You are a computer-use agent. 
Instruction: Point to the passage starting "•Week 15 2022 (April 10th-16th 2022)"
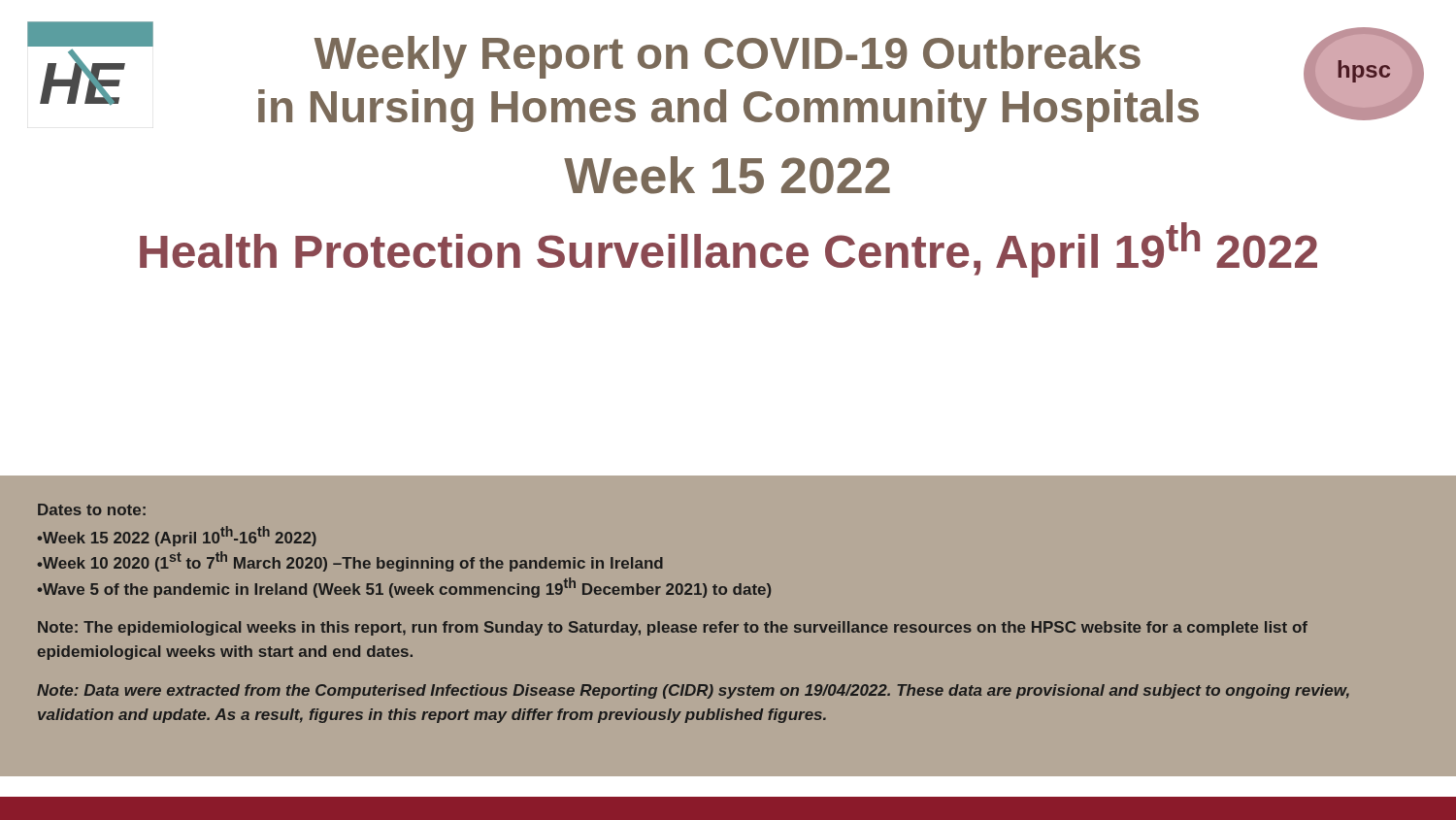[x=177, y=536]
